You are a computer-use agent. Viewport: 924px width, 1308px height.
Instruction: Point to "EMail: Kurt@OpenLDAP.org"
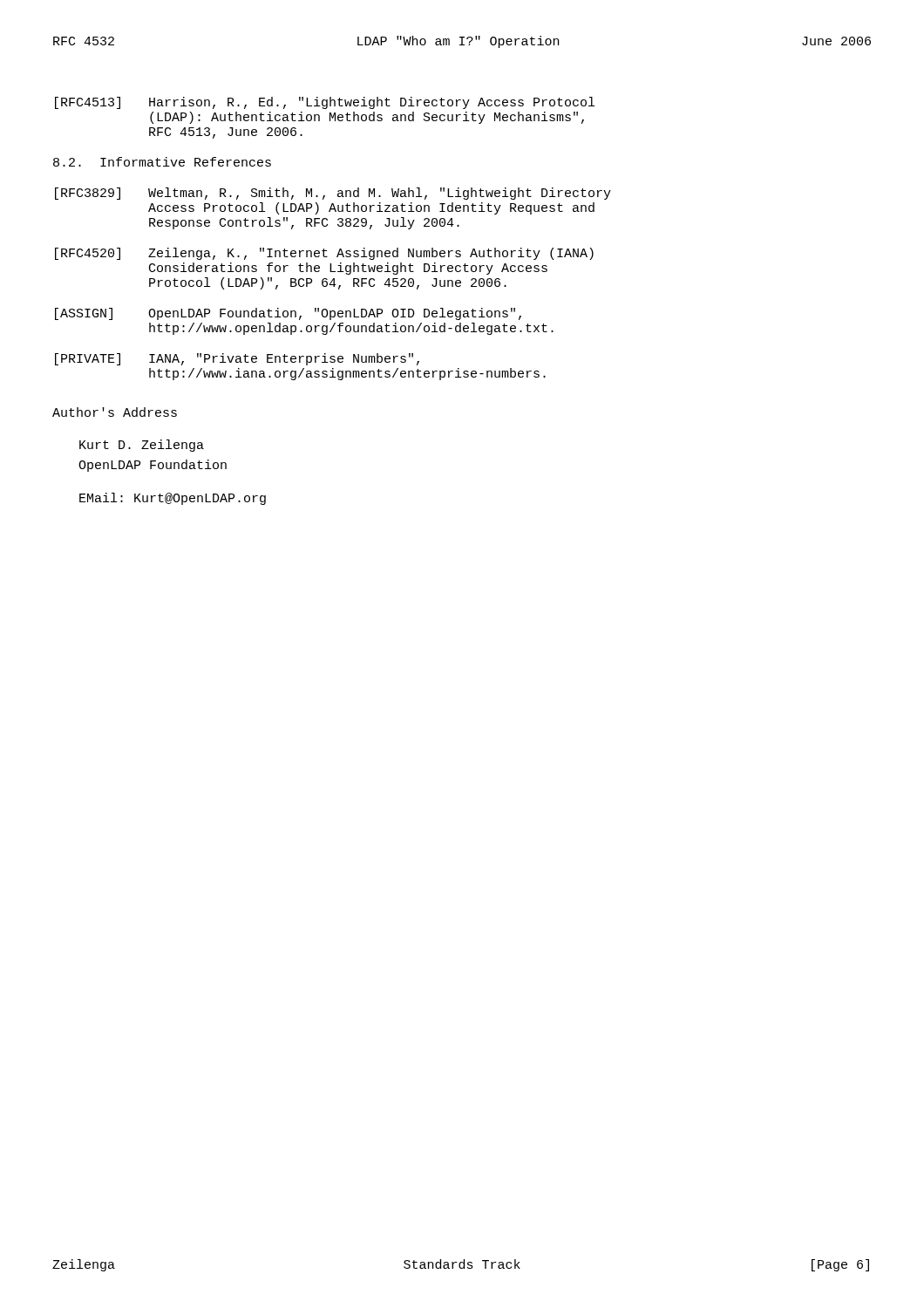tap(173, 499)
